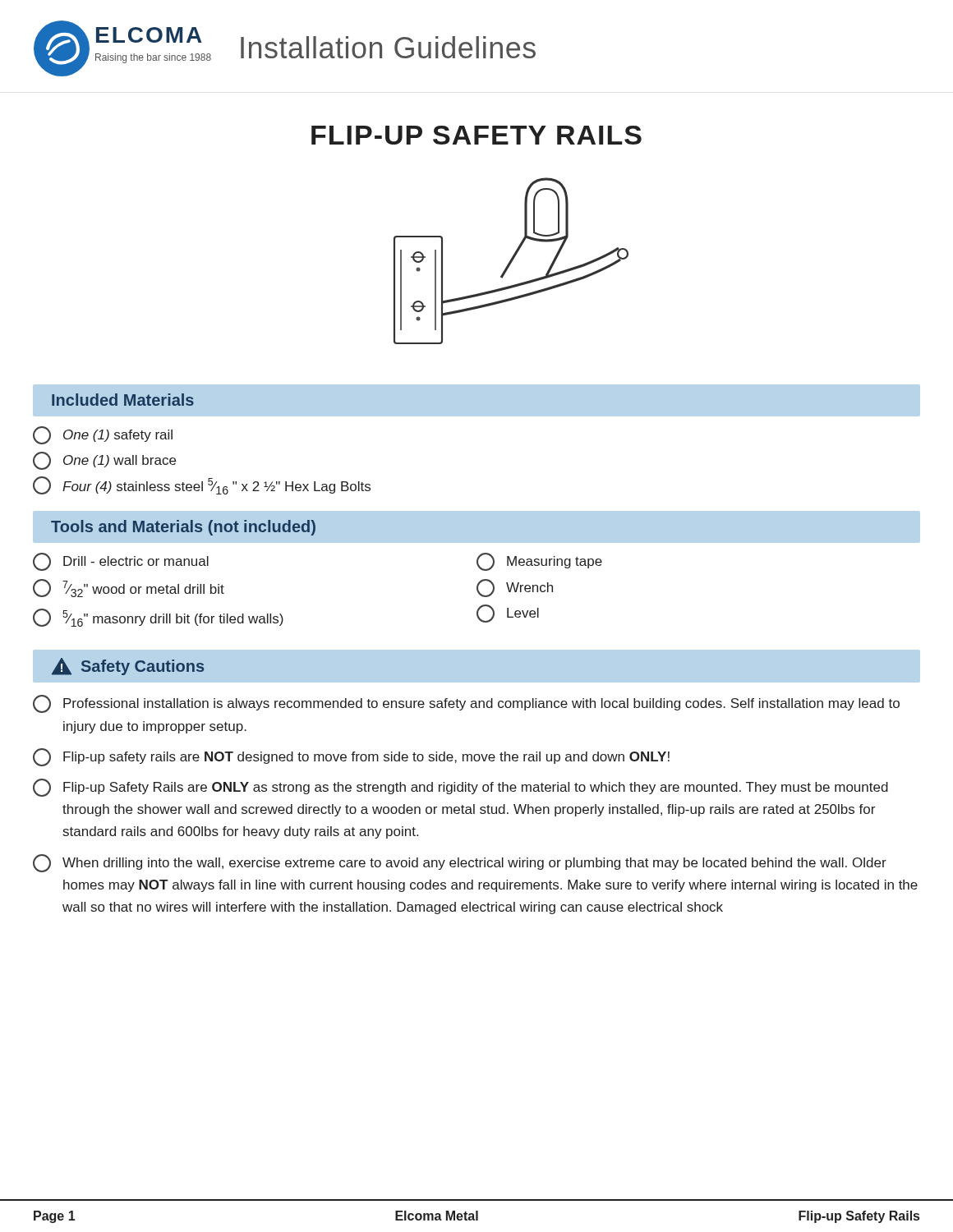Where is the passage that starts "Flip-up safety rails"?
Screen dimensions: 1232x953
tap(352, 757)
